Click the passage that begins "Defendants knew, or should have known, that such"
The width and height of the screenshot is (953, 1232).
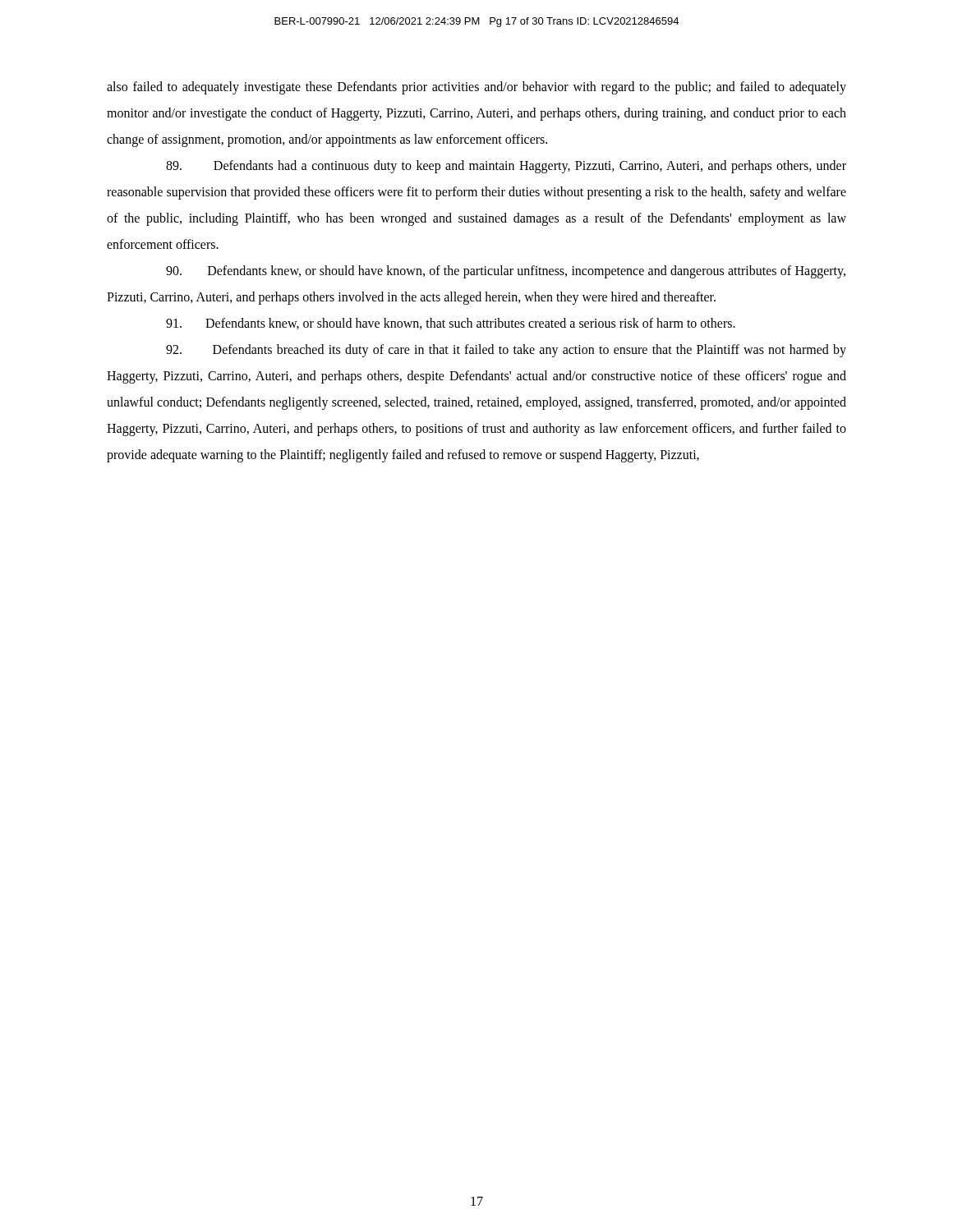tap(451, 323)
